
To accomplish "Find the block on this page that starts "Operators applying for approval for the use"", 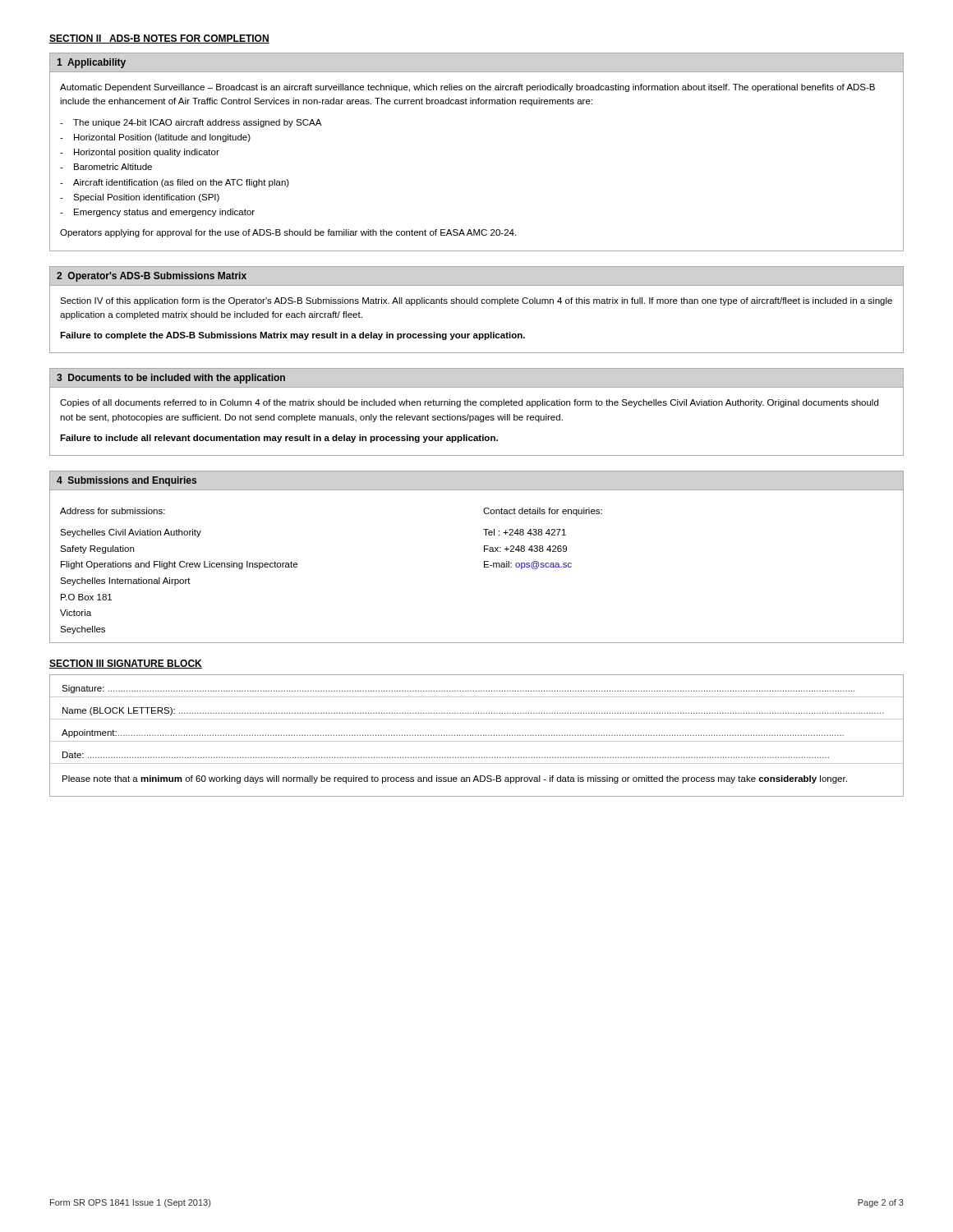I will pyautogui.click(x=288, y=233).
